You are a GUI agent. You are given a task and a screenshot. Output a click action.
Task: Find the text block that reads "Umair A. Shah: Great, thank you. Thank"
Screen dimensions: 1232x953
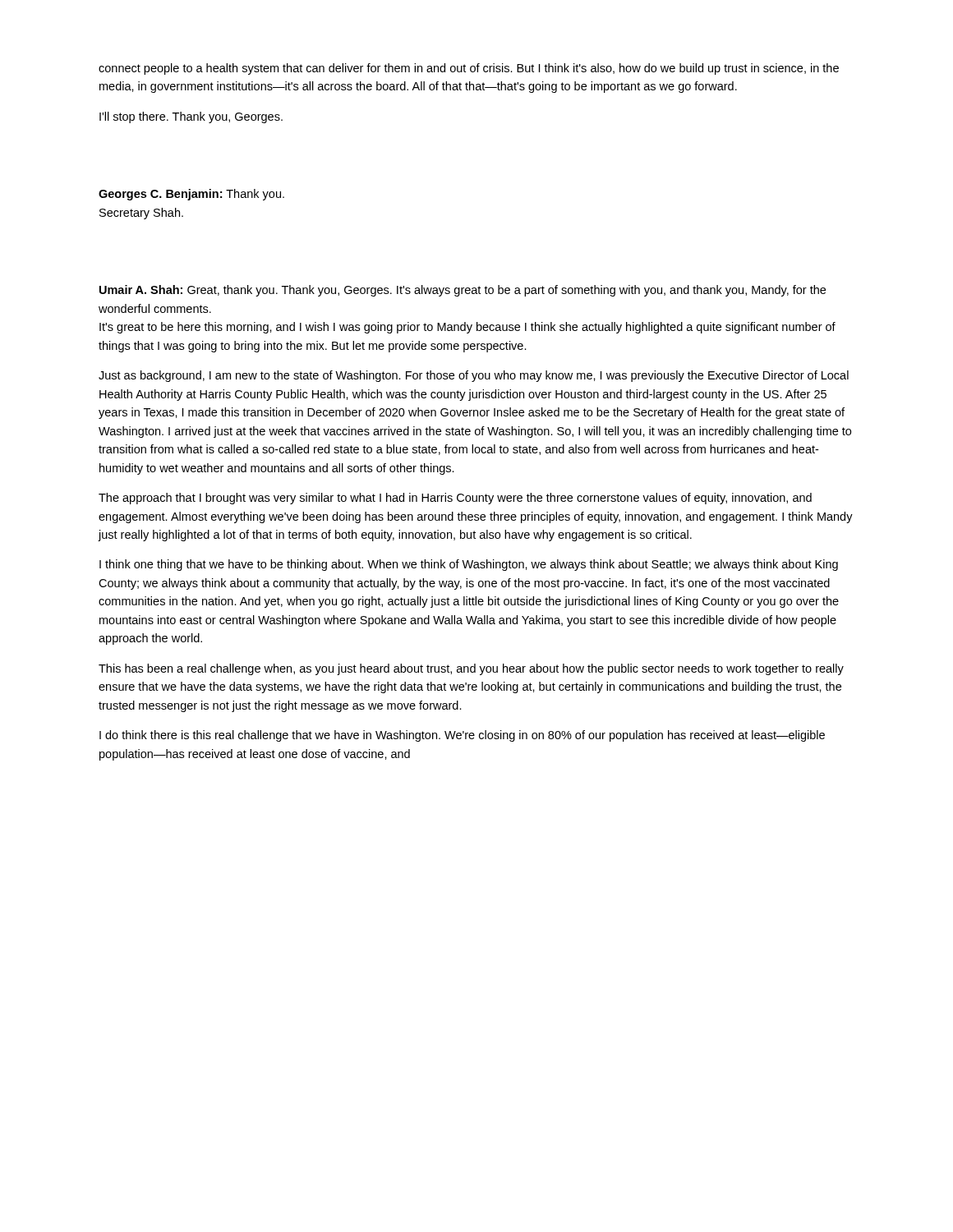462,299
